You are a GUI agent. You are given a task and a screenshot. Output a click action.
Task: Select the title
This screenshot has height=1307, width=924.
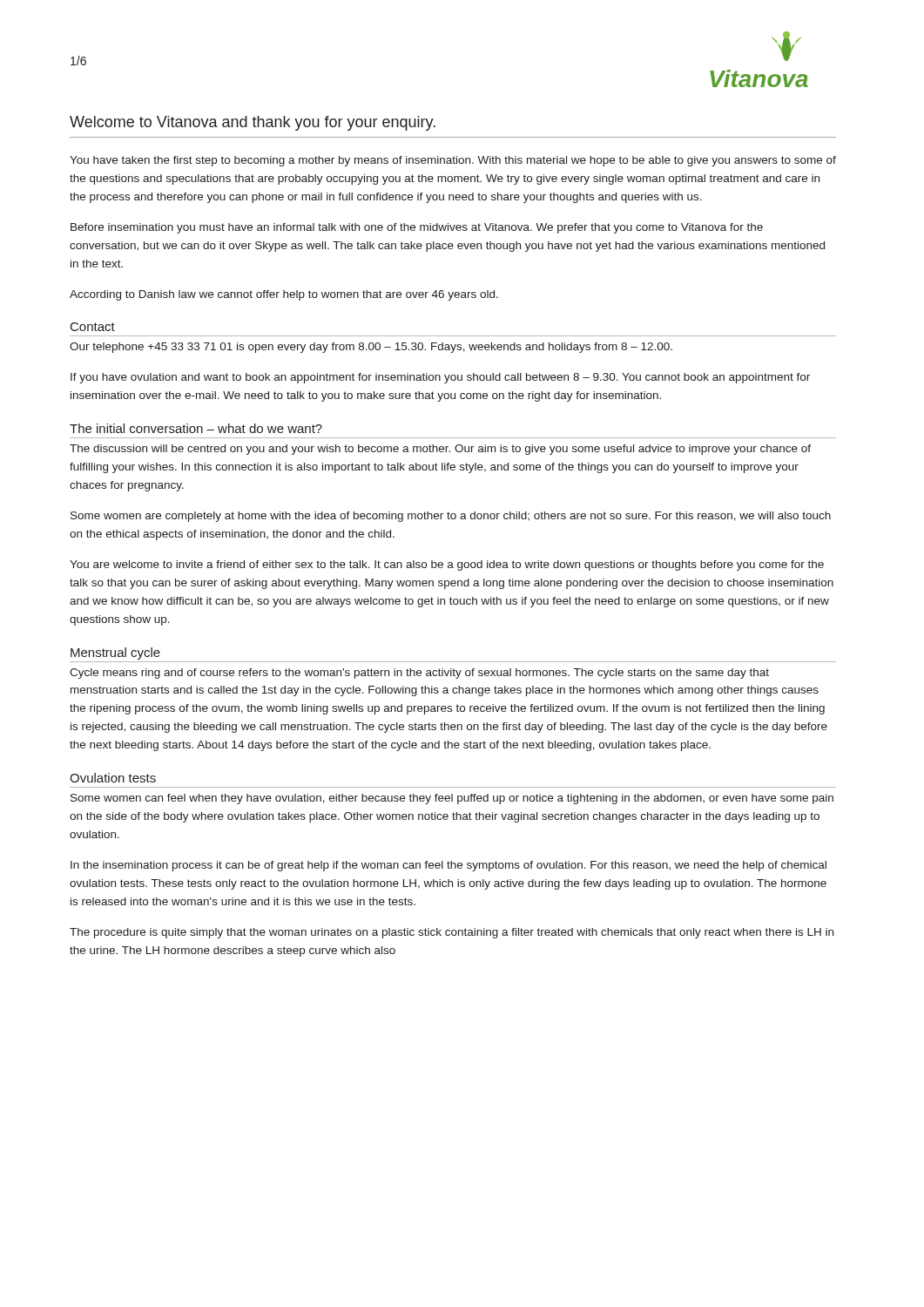tap(253, 122)
